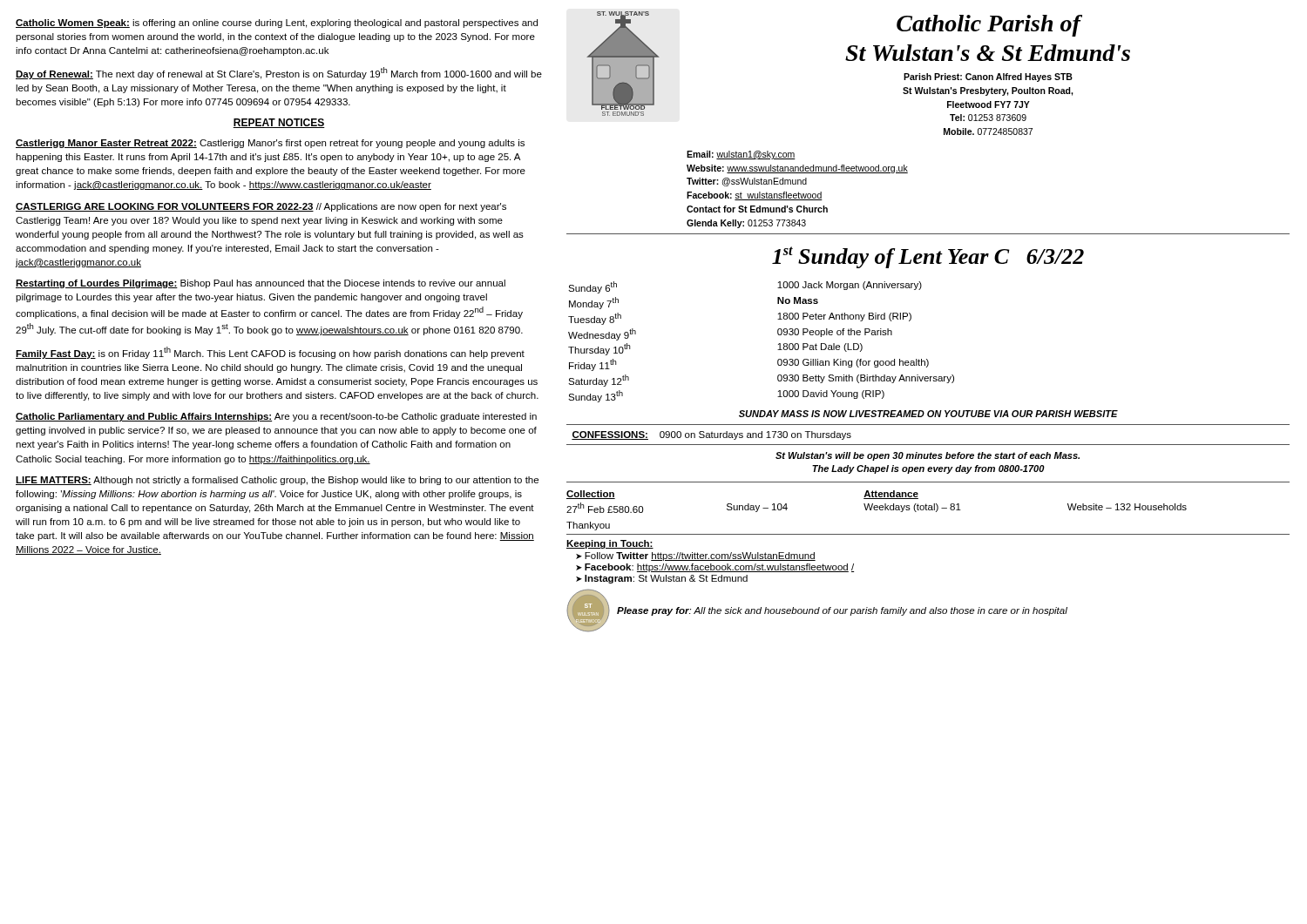Locate the text block with the text "CASTLERIGG ARE LOOKING FOR VOLUNTEERS FOR 2022-23 //"
The height and width of the screenshot is (924, 1307).
click(279, 234)
